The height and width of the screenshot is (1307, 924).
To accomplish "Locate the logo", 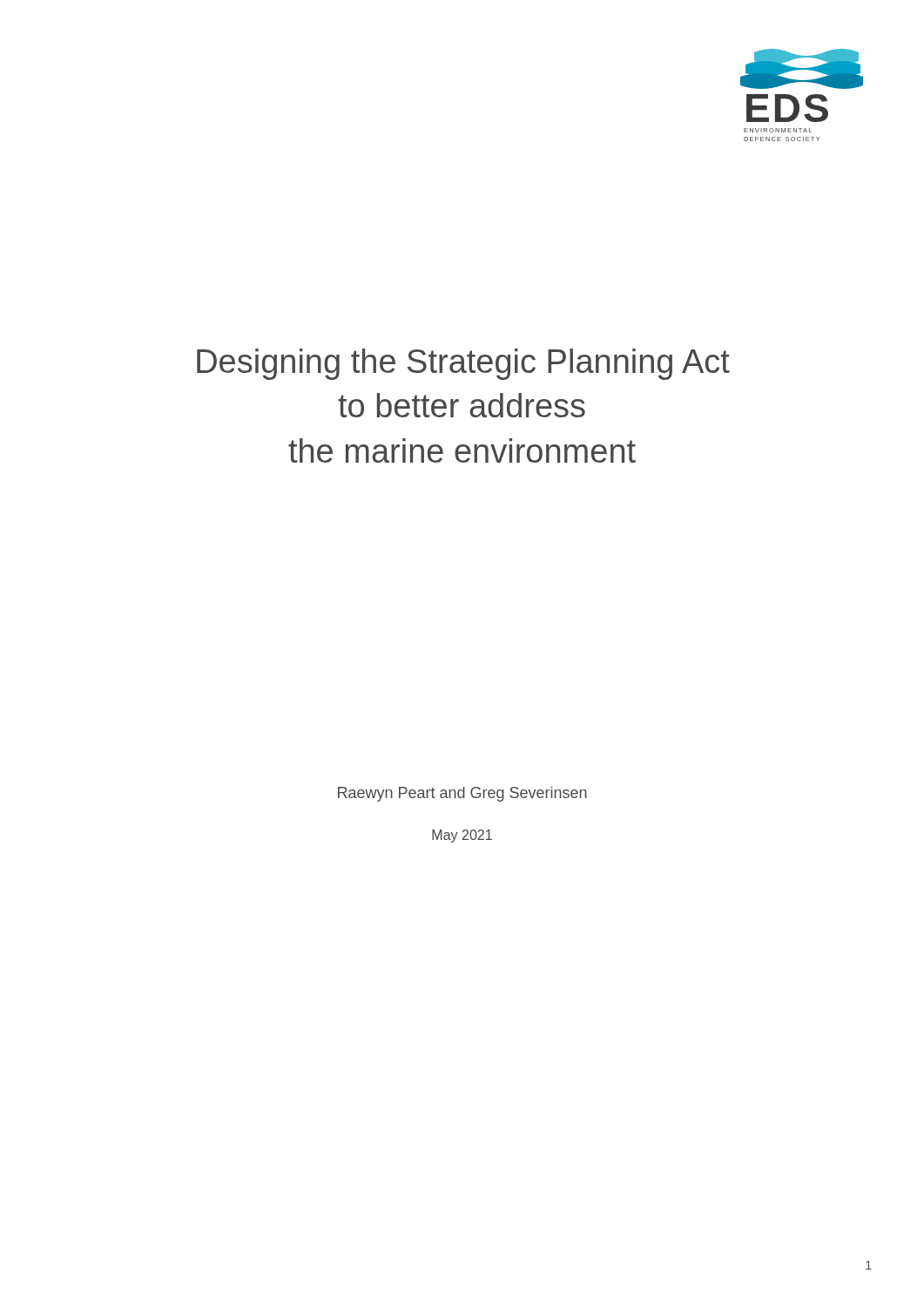I will click(x=800, y=95).
